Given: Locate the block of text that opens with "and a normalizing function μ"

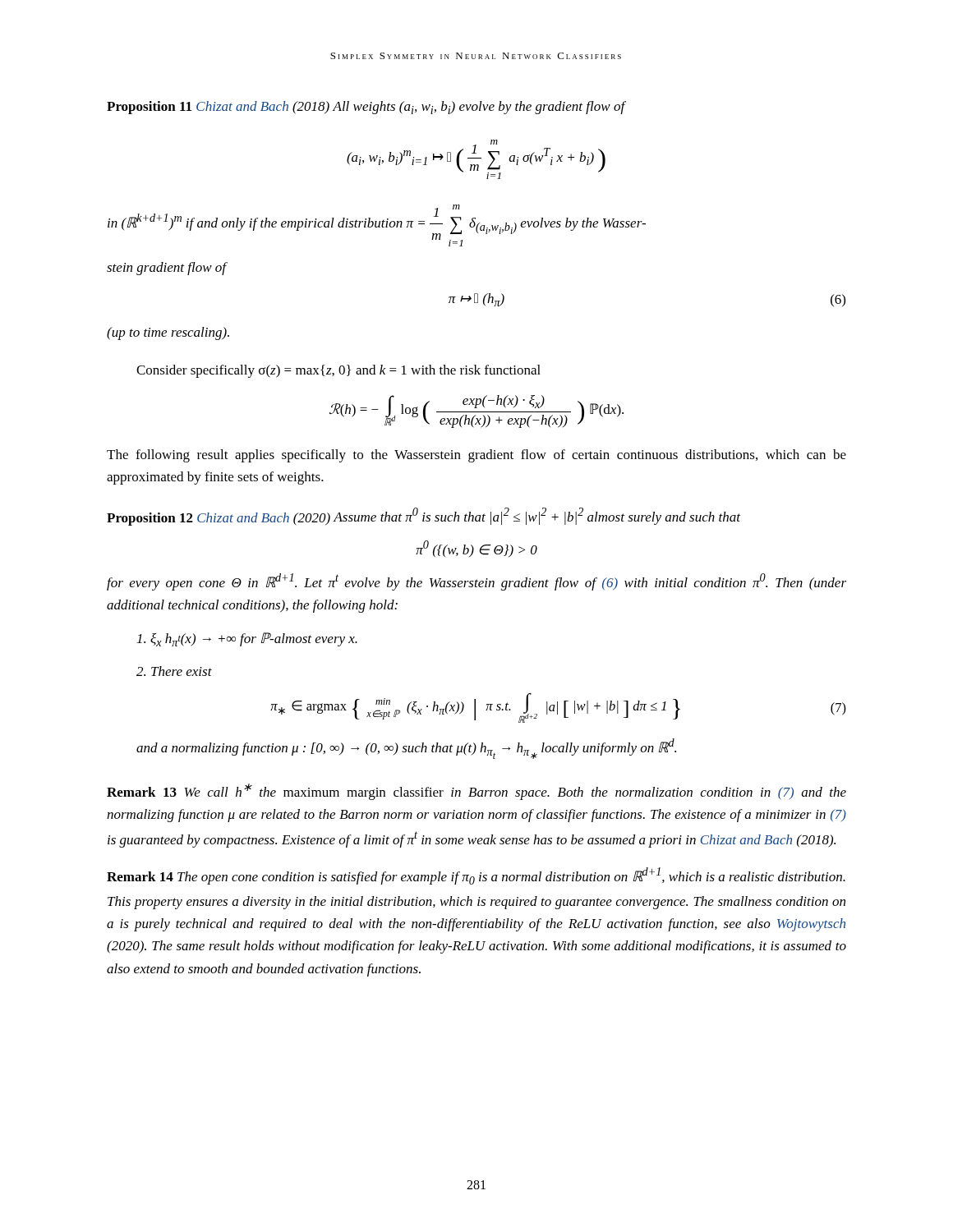Looking at the screenshot, I should point(407,748).
